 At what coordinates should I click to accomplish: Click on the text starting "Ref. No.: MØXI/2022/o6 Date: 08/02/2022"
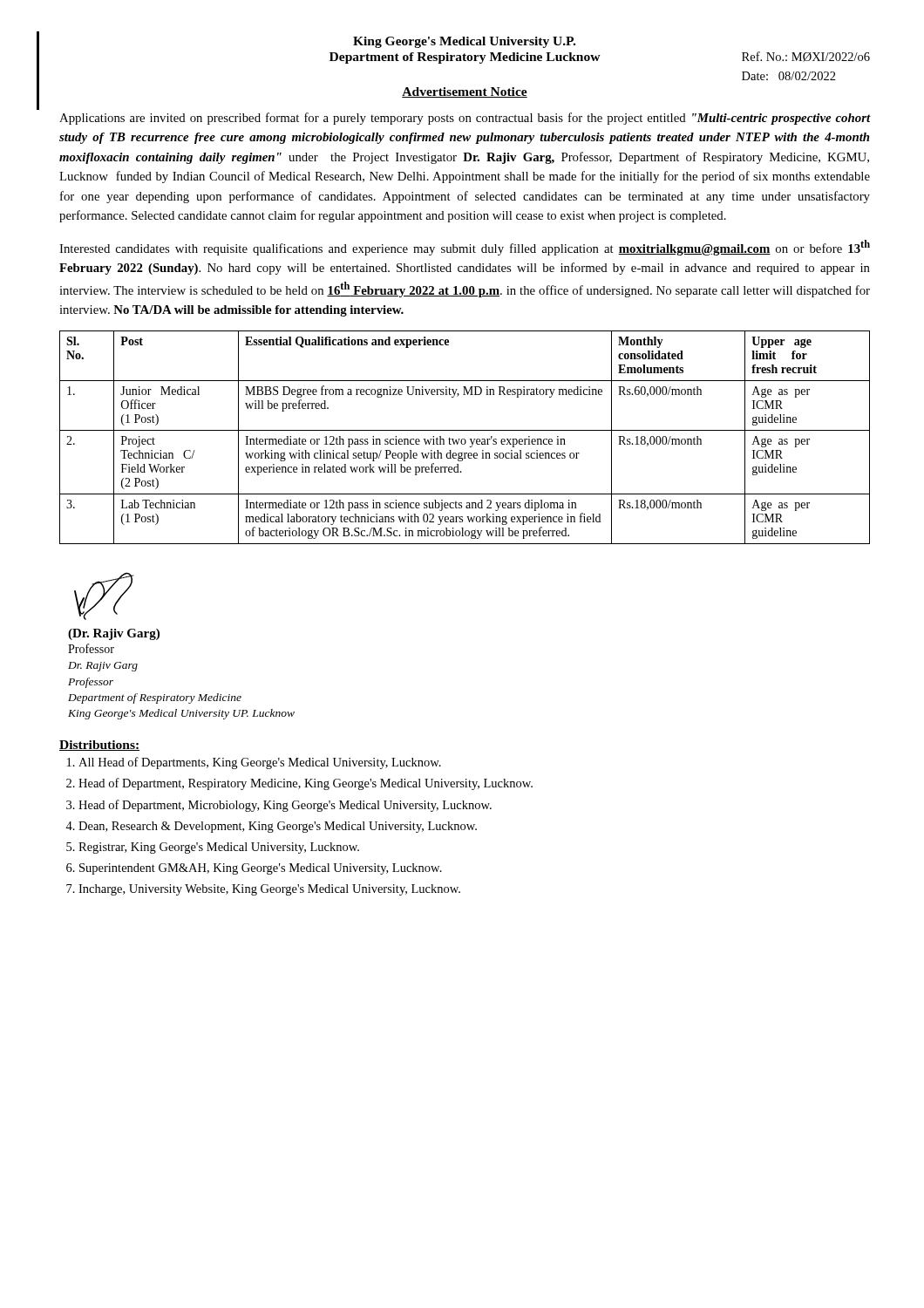[x=806, y=66]
